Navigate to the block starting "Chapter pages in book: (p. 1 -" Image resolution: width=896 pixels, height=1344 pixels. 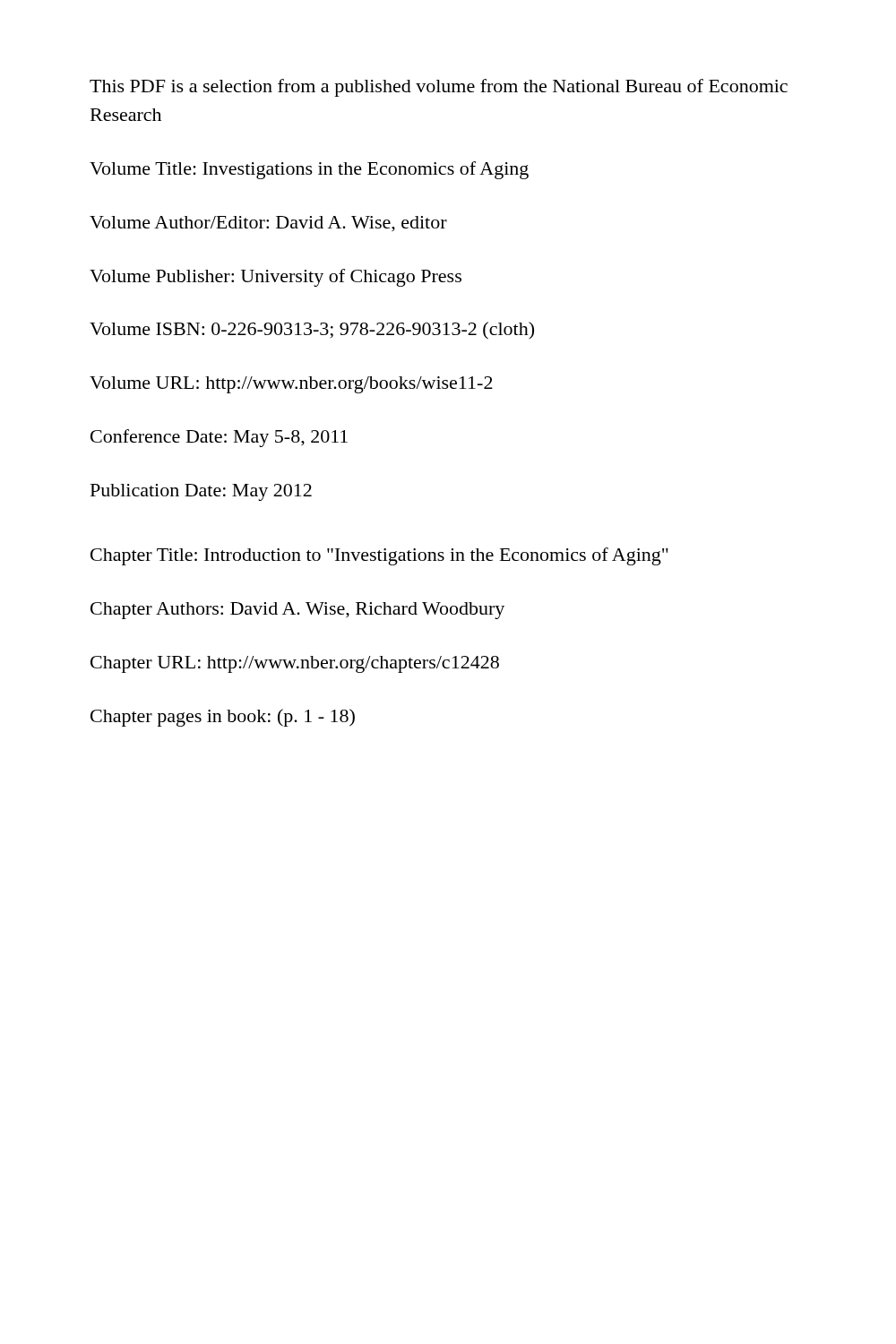pos(223,715)
